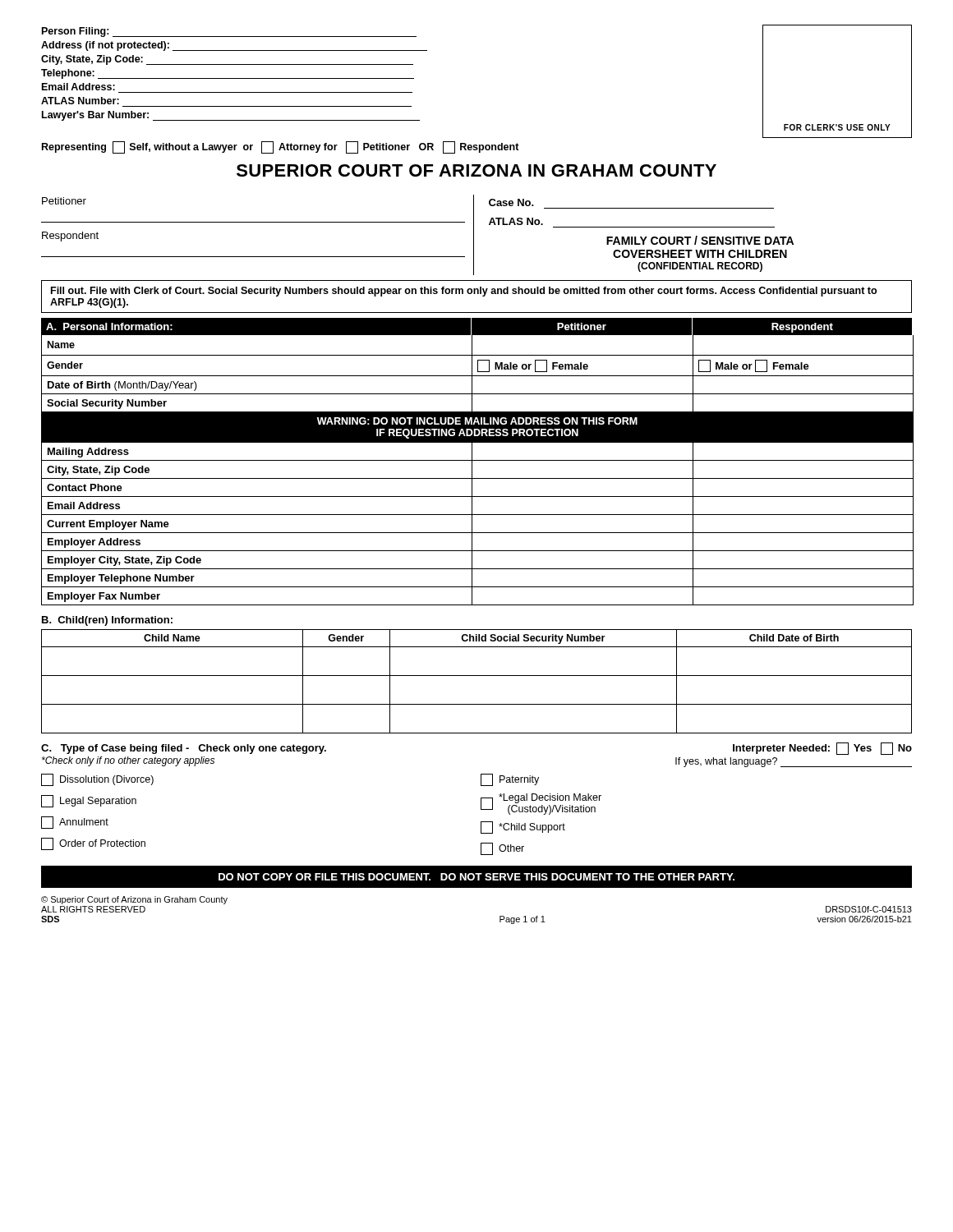Viewport: 953px width, 1232px height.
Task: Find the text block starting "SUPERIOR COURT OF ARIZONA IN"
Action: point(476,171)
